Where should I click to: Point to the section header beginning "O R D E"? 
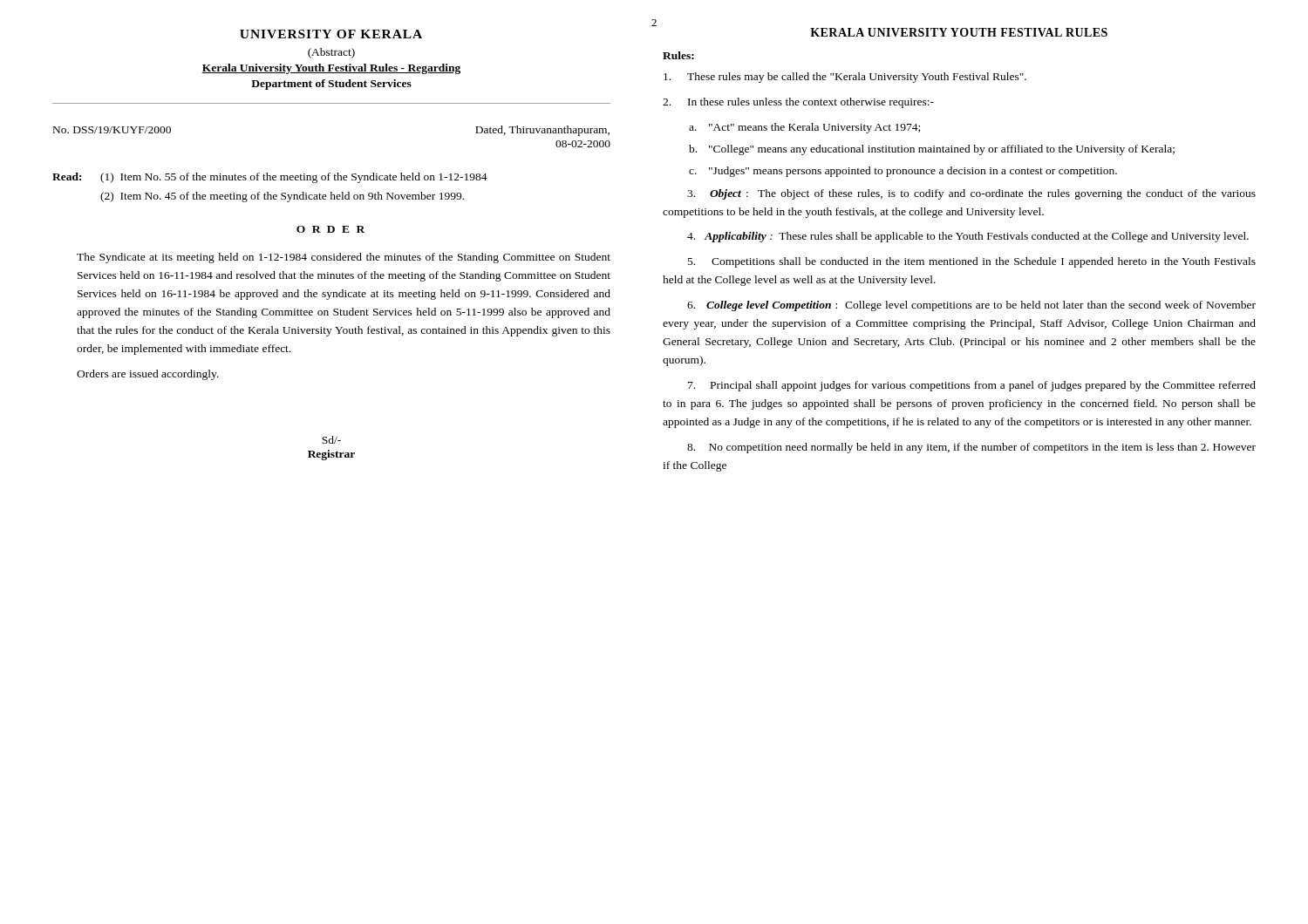coord(331,229)
